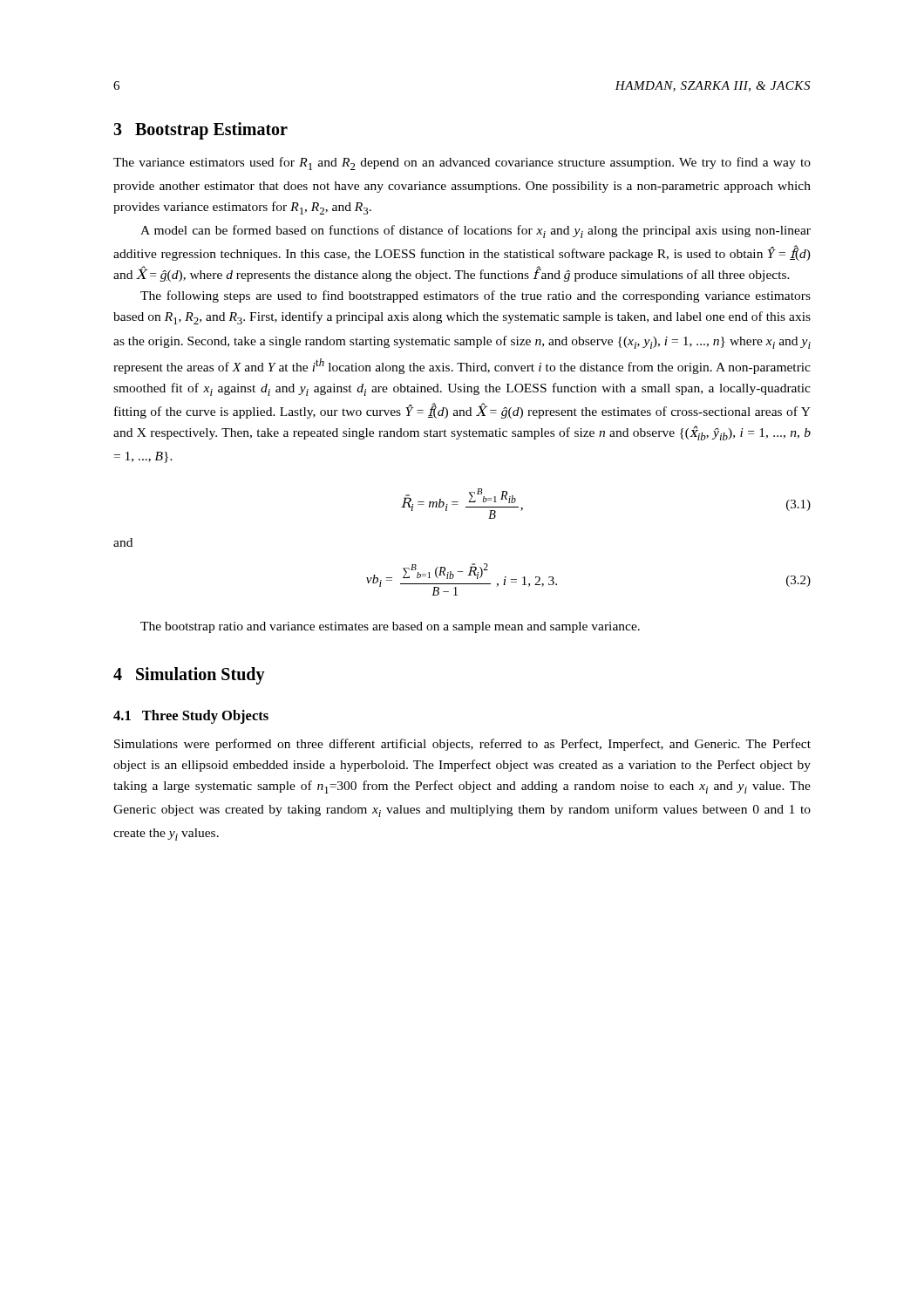Find the text block containing "The variance estimators used for R1 and R2"

(462, 186)
